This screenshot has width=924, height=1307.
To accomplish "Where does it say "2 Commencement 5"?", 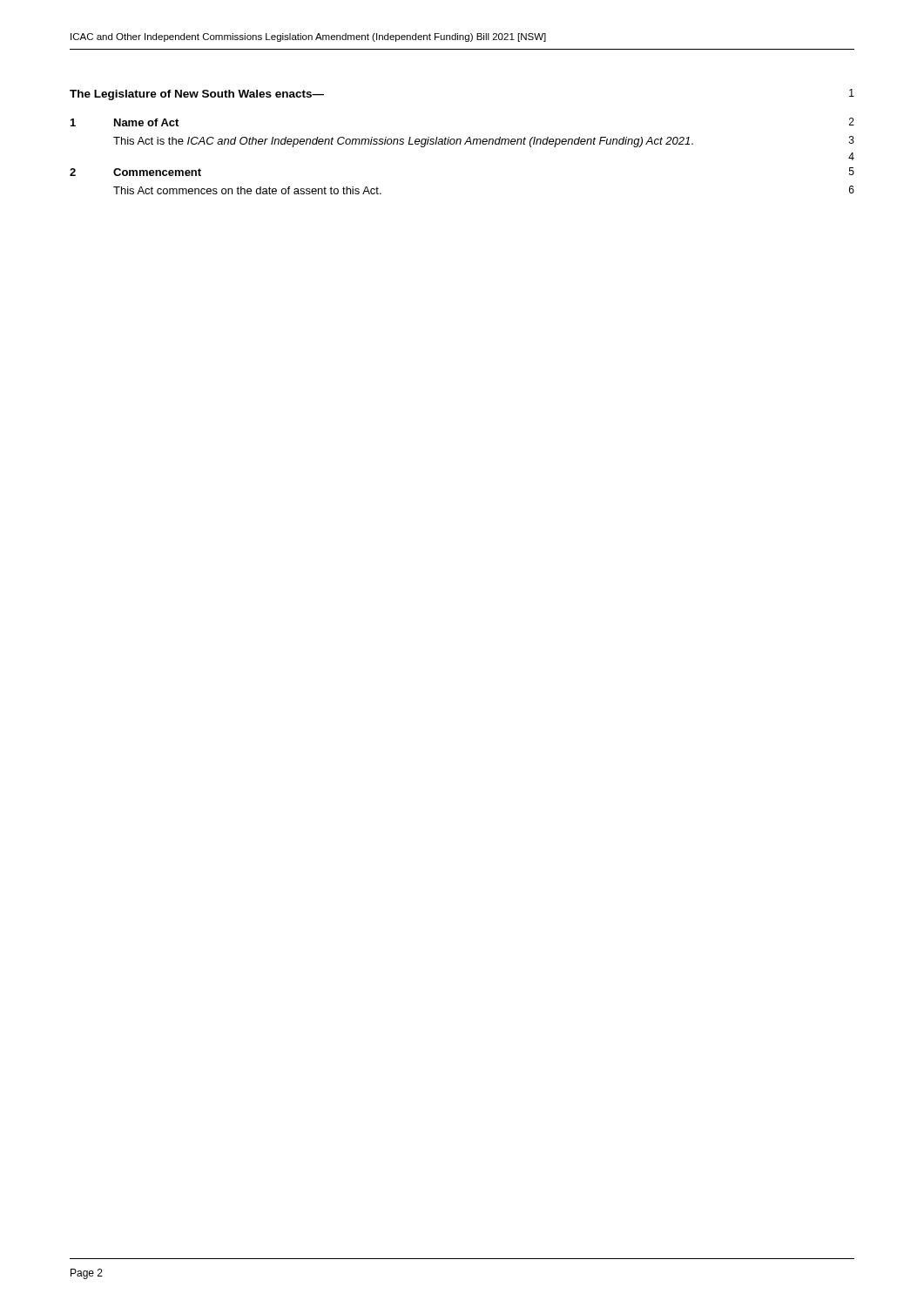I will pos(73,172).
